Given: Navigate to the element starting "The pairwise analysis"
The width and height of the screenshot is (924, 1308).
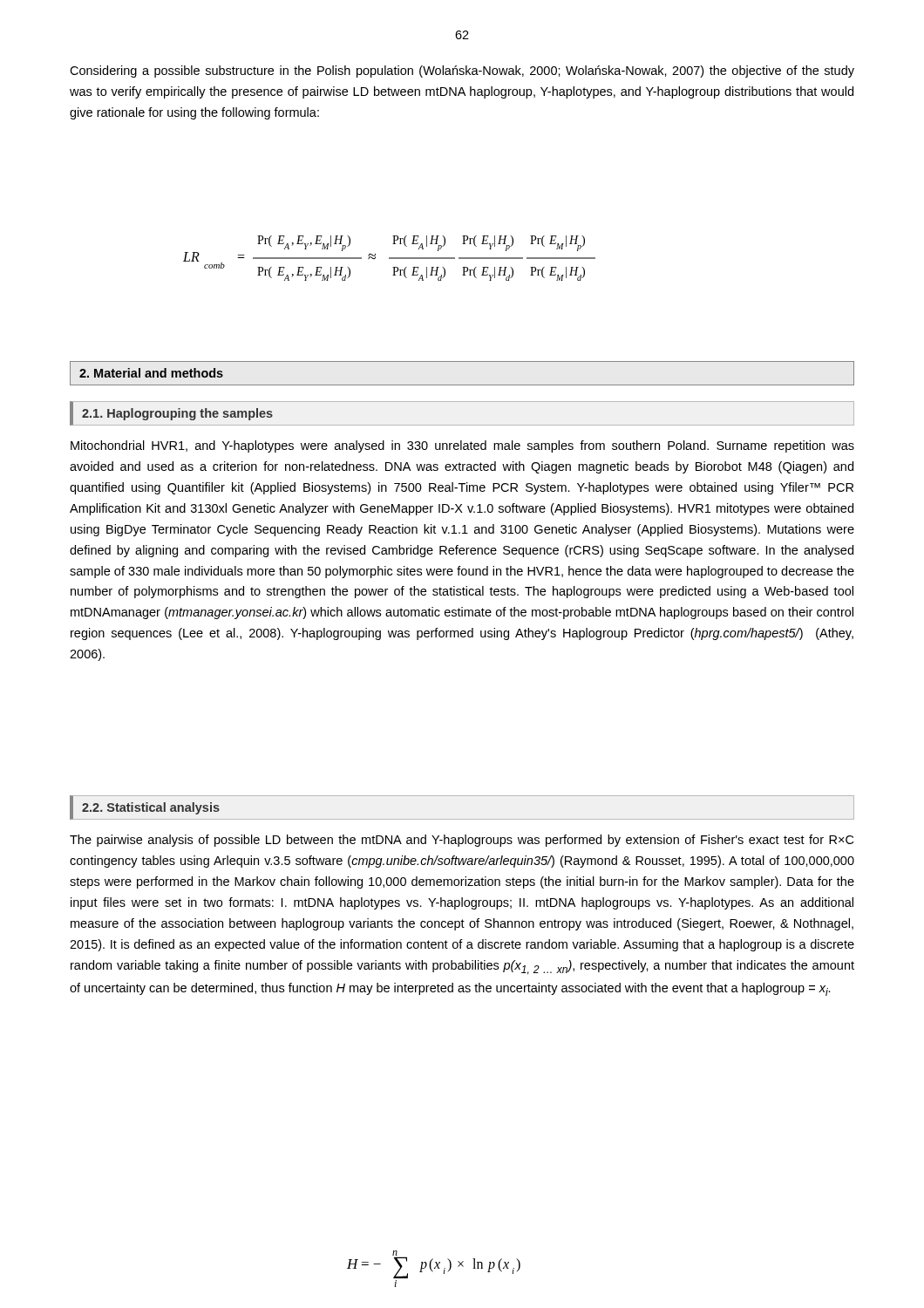Looking at the screenshot, I should pos(462,916).
